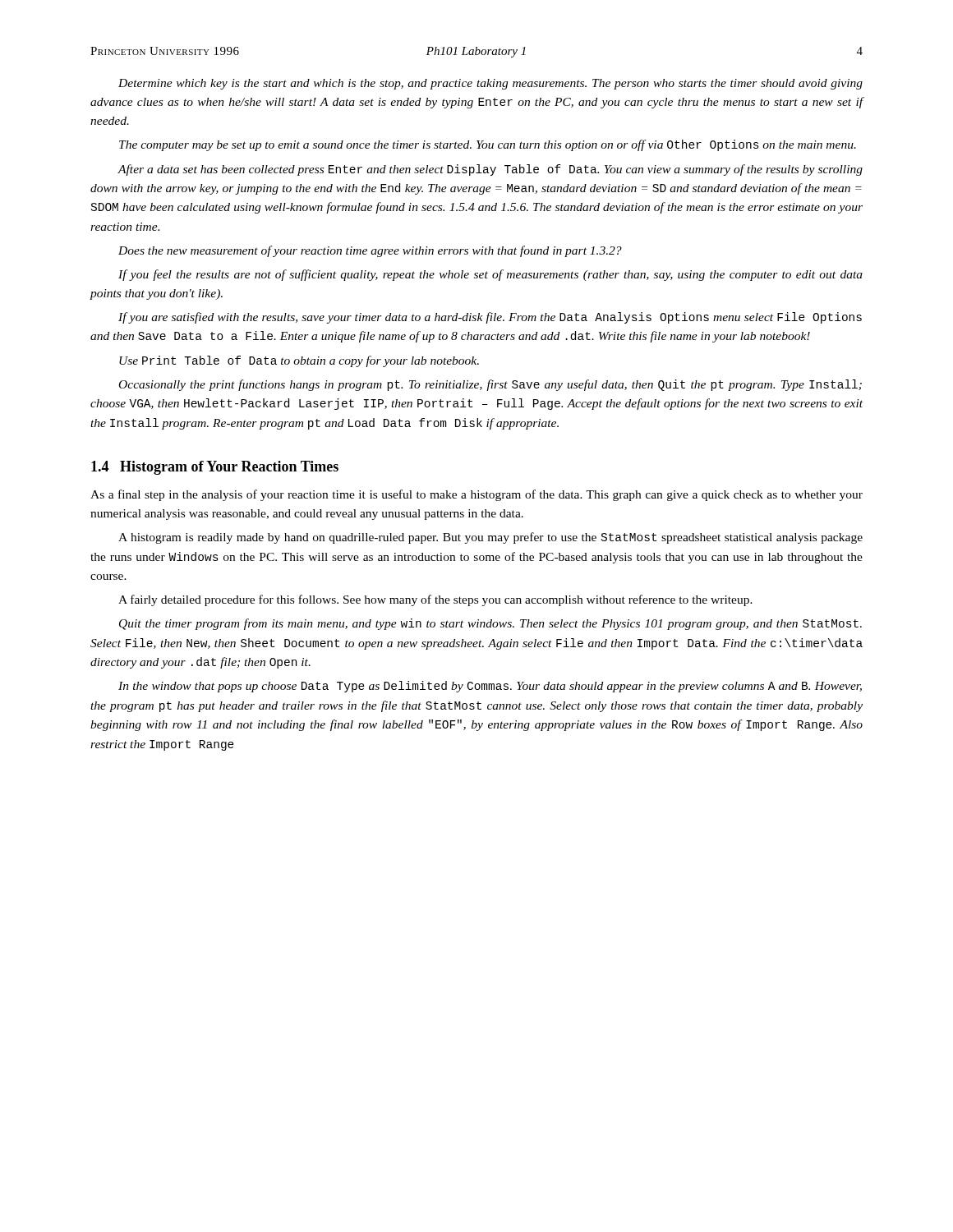953x1232 pixels.
Task: Click on the text starting "A fairly detailed procedure for this"
Action: [x=436, y=599]
